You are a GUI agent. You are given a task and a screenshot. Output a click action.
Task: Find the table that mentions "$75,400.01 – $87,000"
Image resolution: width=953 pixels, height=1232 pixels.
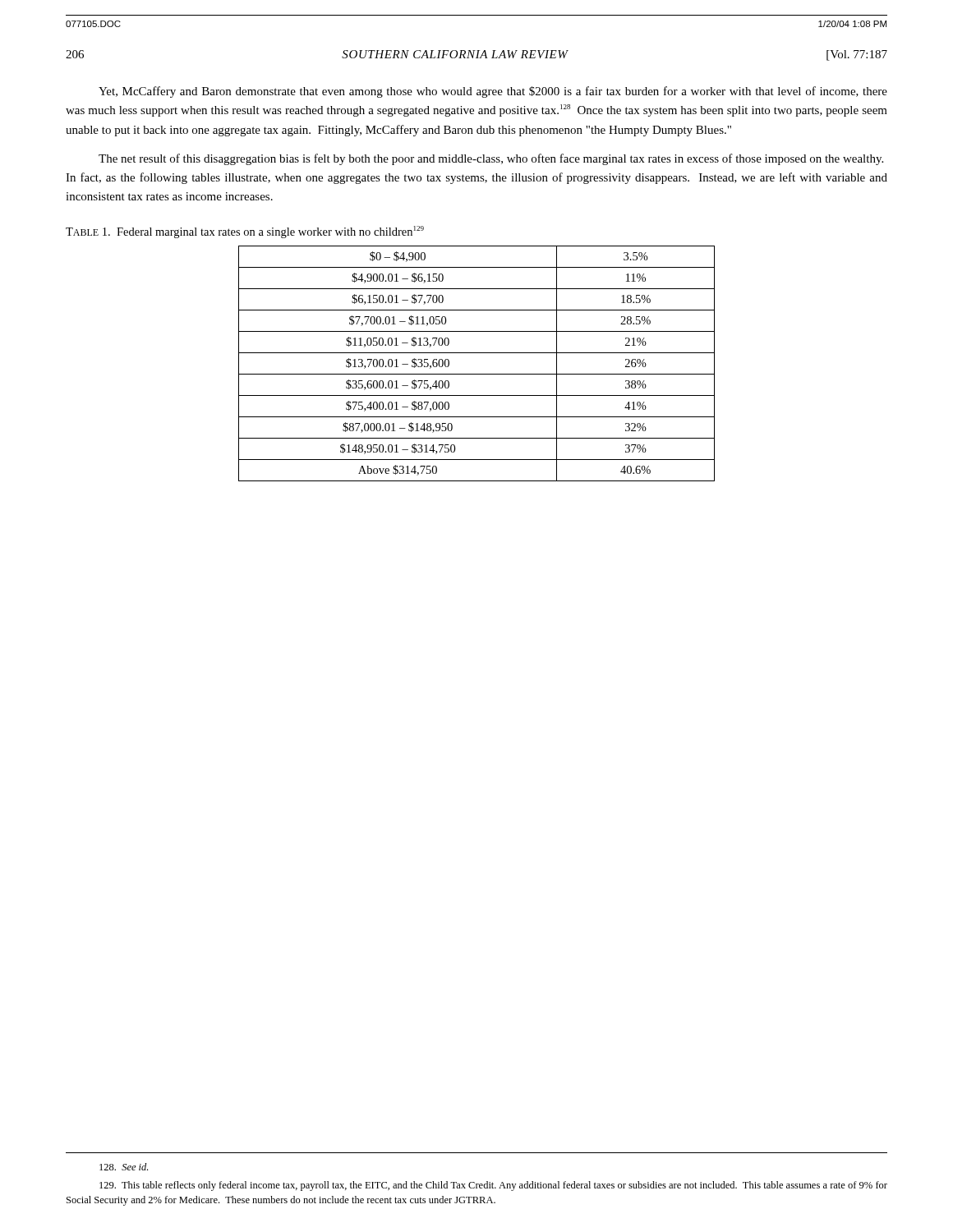tap(476, 363)
